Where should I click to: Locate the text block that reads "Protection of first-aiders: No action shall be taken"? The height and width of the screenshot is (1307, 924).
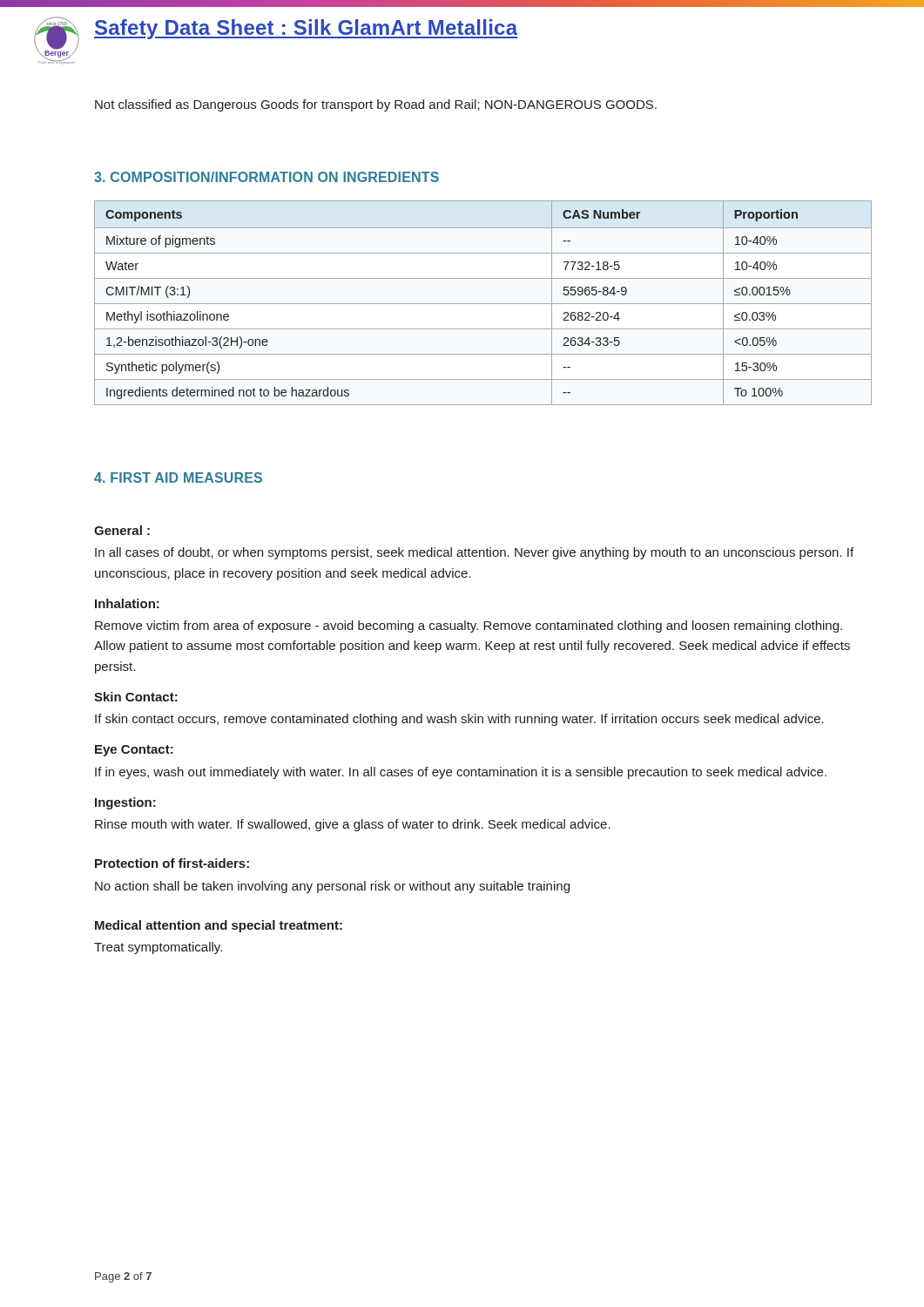483,873
